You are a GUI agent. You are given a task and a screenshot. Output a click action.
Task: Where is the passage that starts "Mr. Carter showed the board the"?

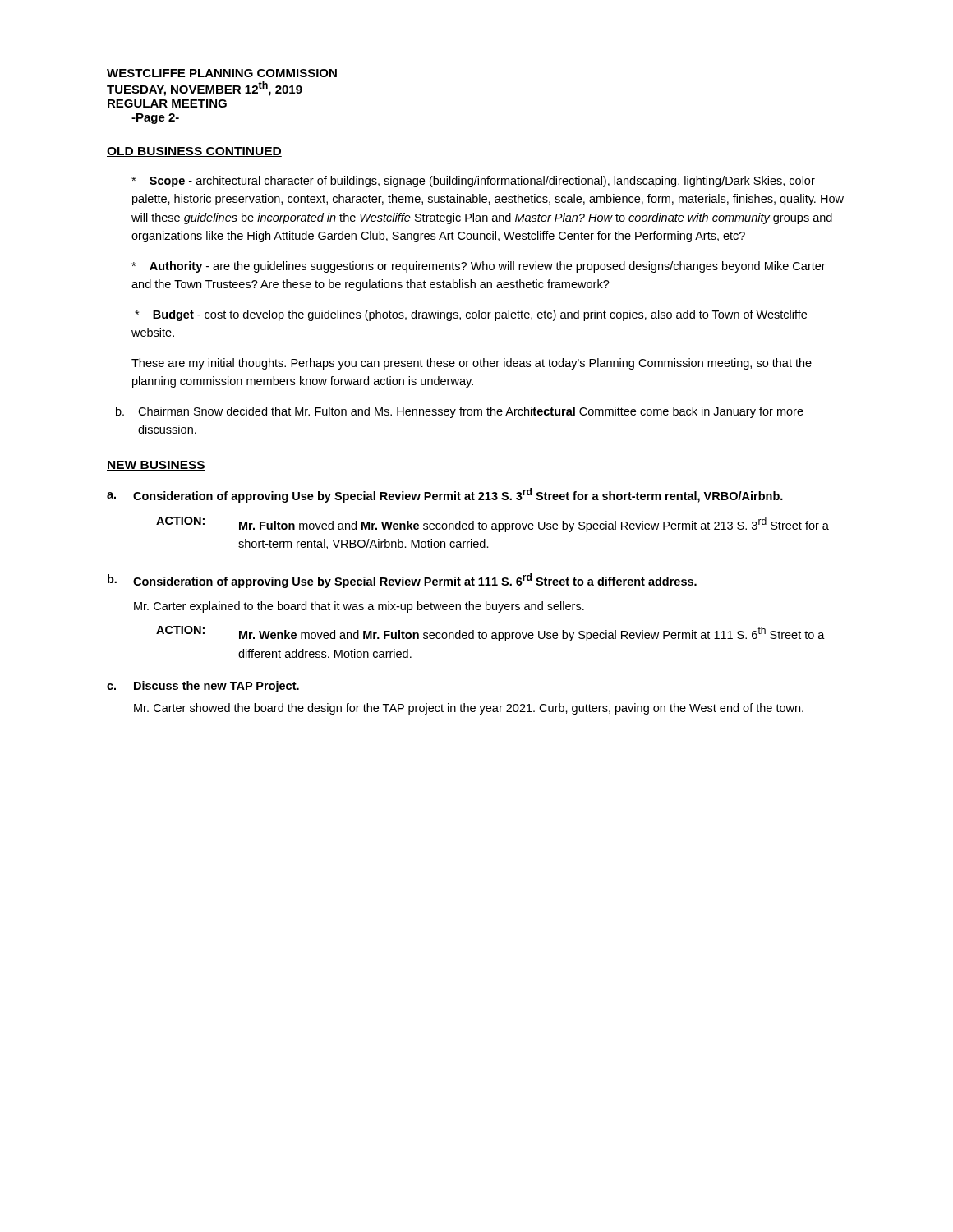coord(469,708)
